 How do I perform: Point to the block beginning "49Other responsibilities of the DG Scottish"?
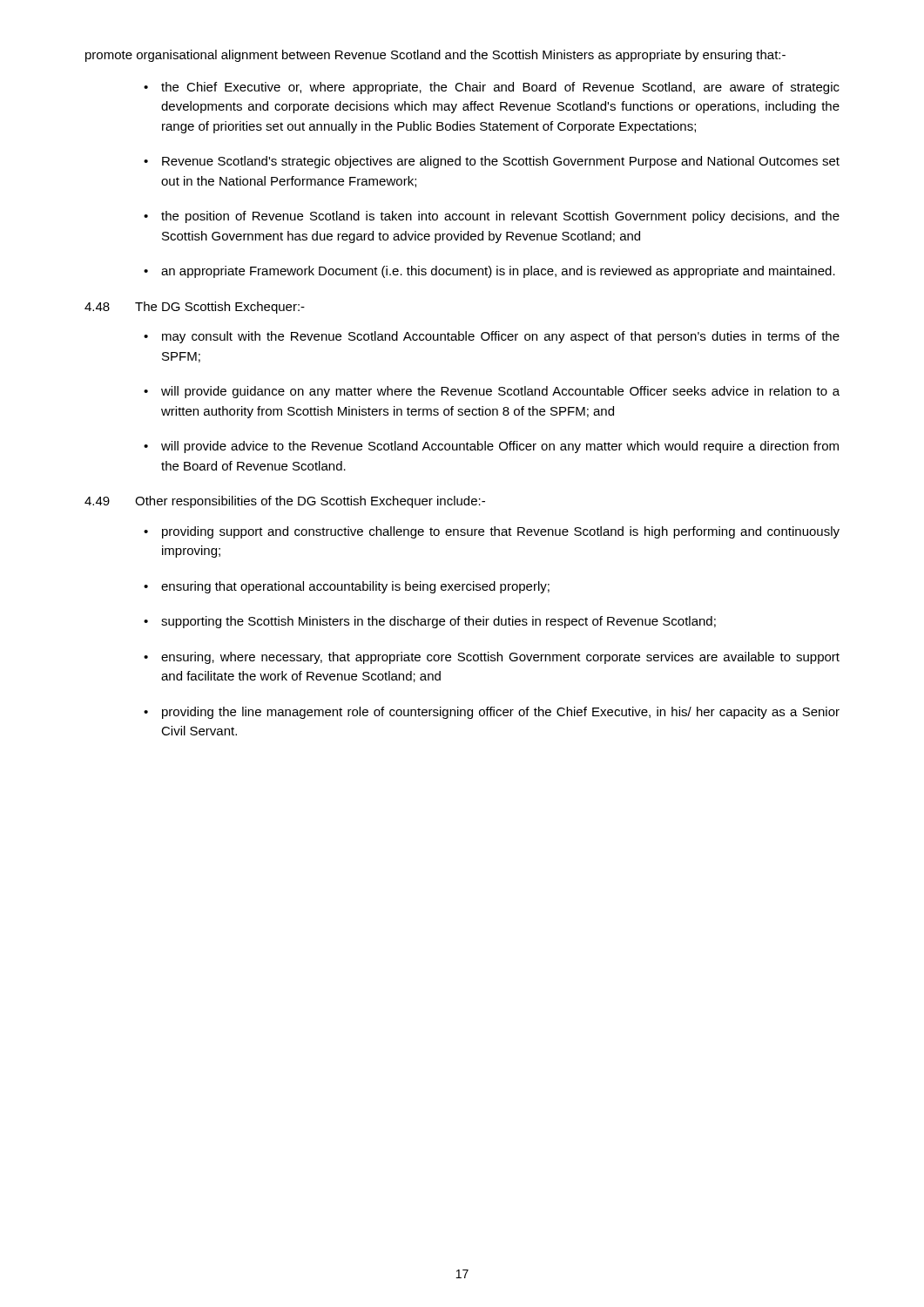[x=285, y=501]
